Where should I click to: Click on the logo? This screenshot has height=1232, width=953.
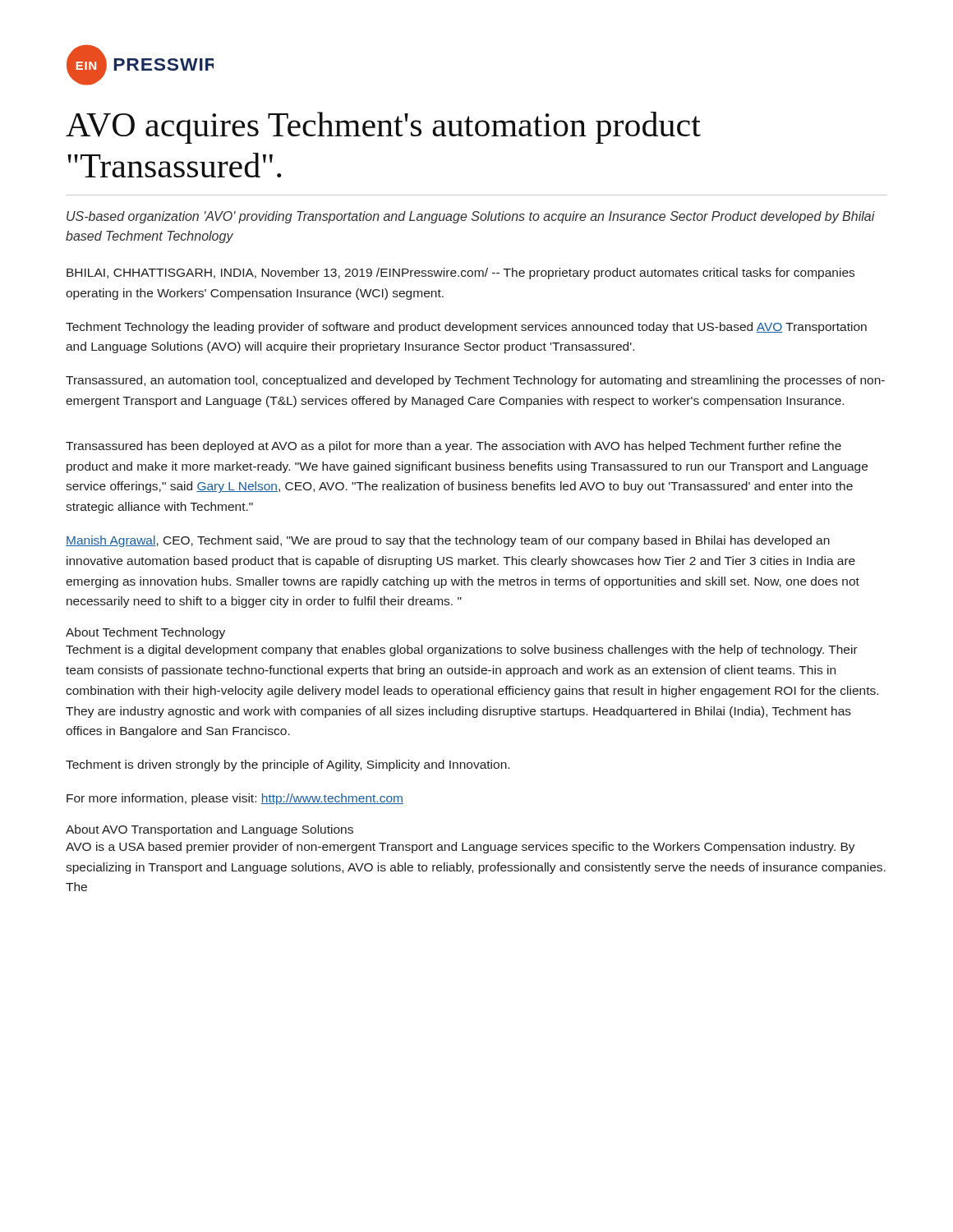click(476, 65)
